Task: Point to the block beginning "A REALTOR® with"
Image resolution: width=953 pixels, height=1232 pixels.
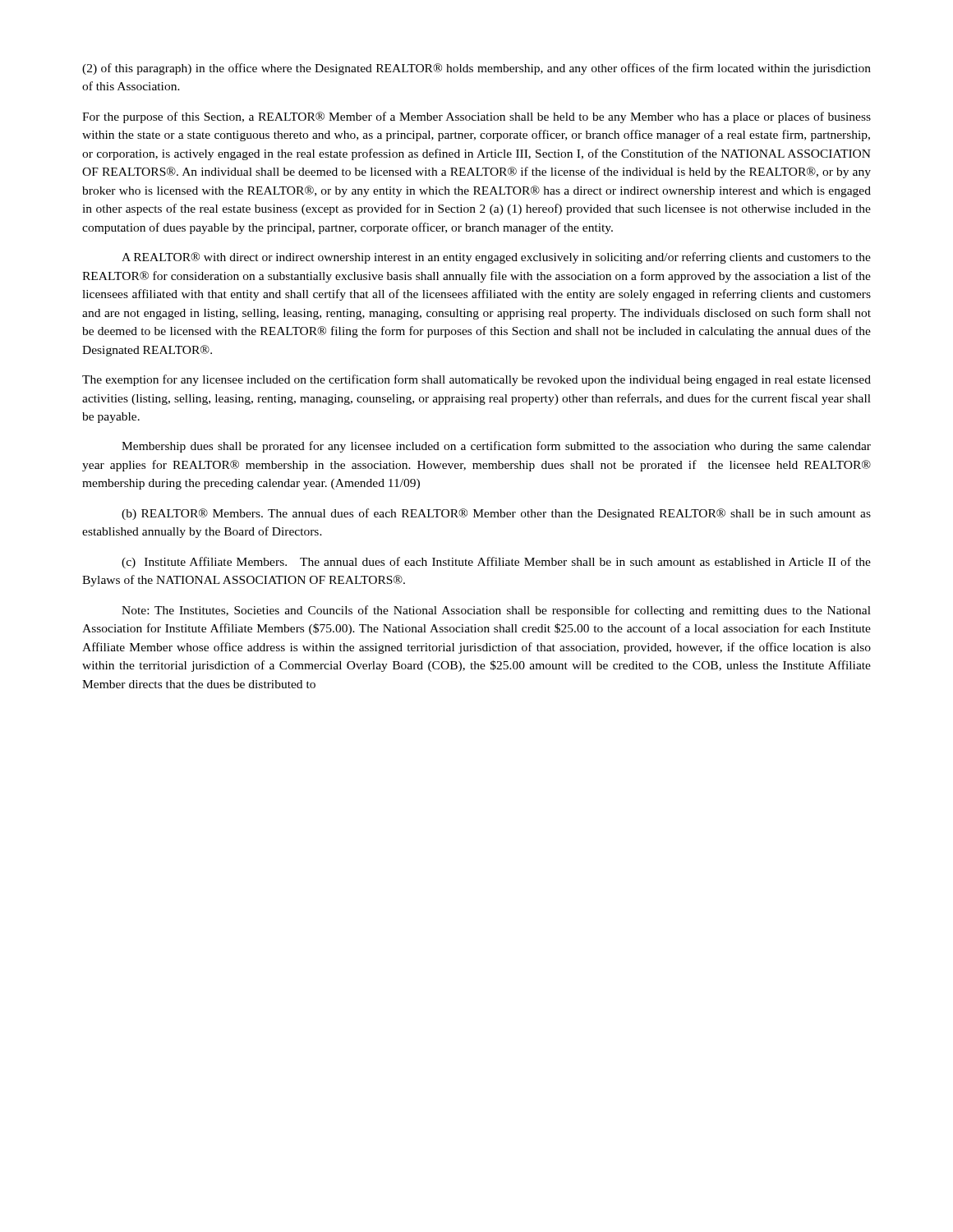Action: pos(476,303)
